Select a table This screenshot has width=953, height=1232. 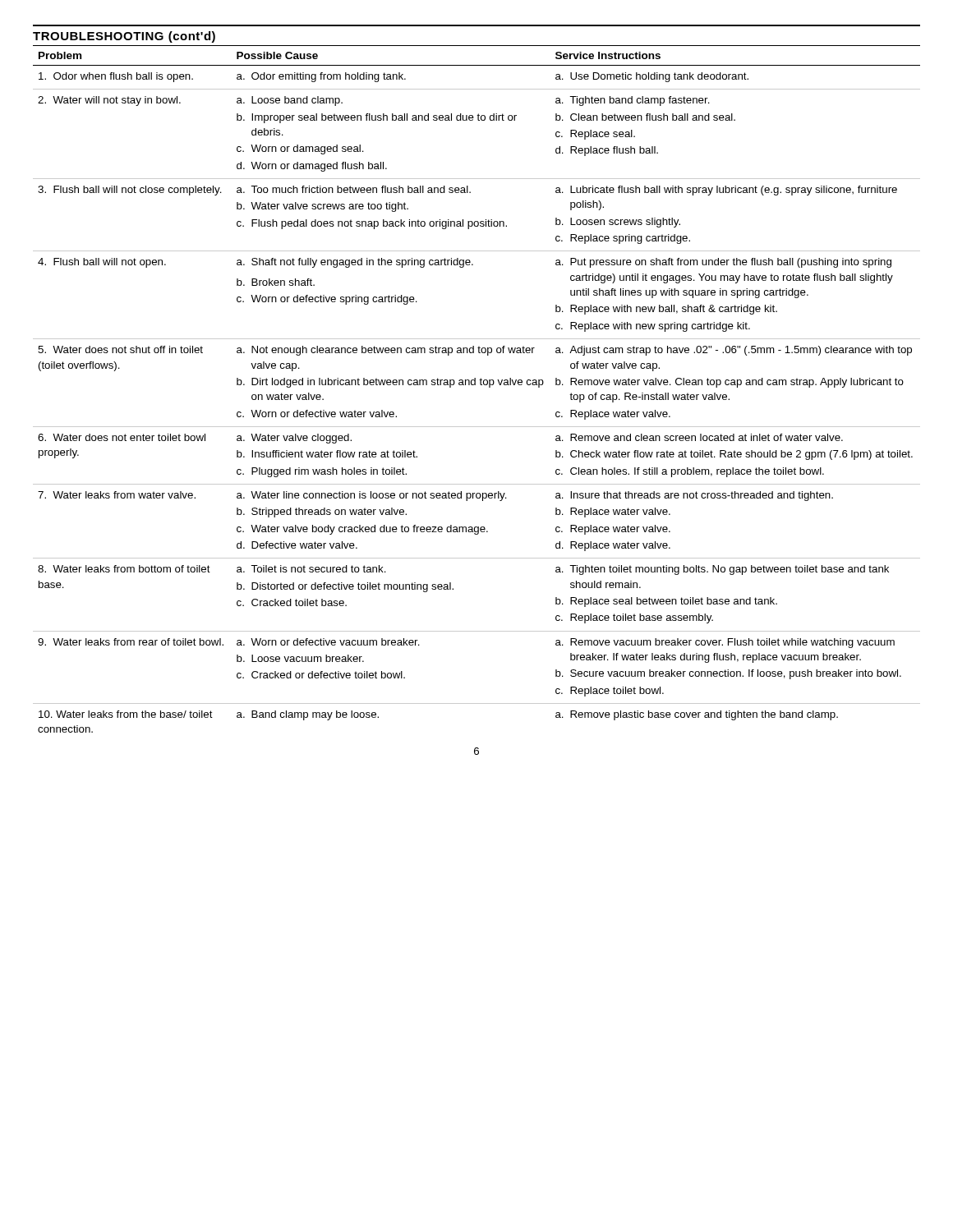[476, 404]
